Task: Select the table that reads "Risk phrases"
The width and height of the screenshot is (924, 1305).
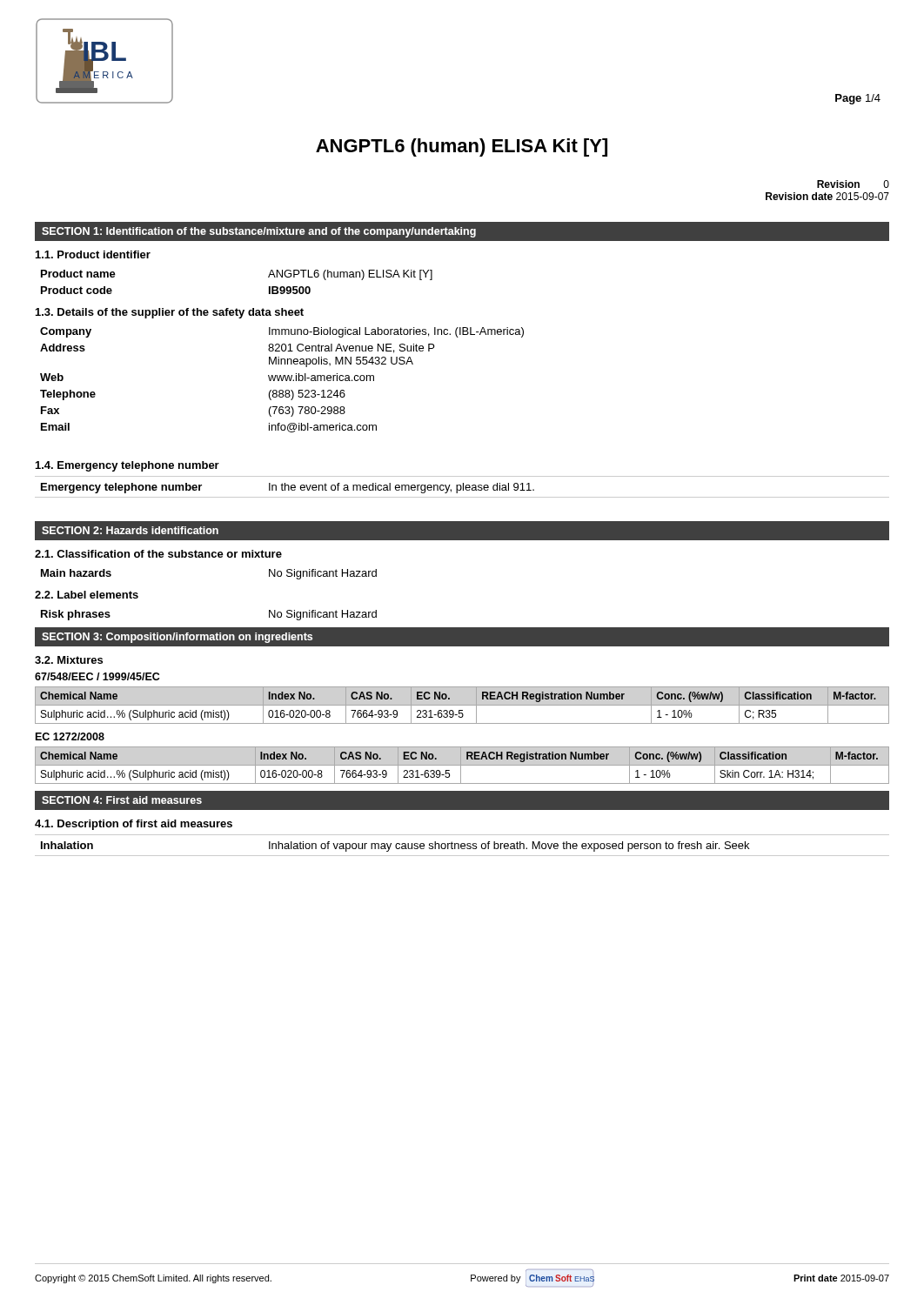Action: click(462, 614)
